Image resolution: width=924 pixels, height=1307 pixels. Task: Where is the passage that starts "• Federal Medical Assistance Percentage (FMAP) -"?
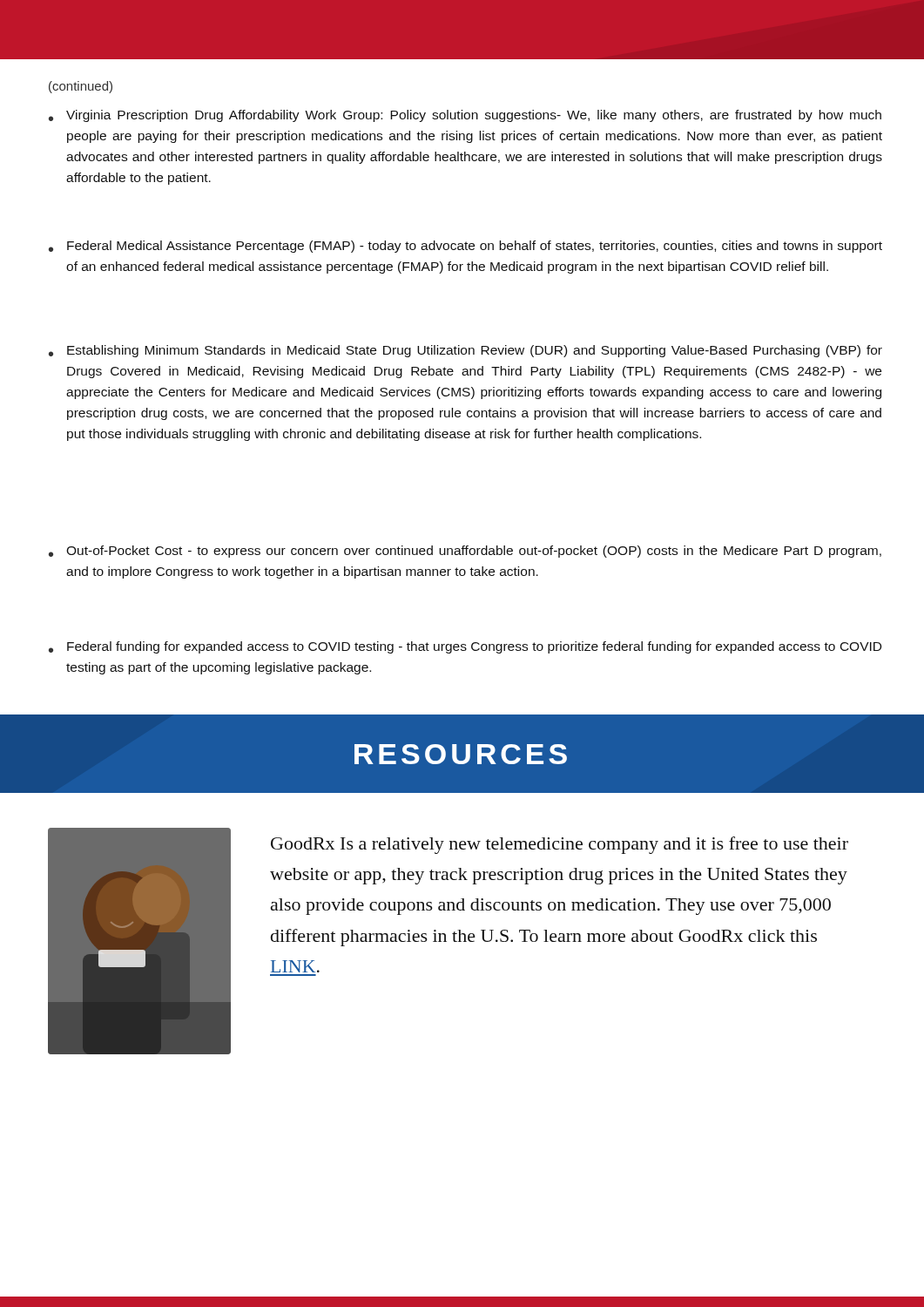click(x=465, y=256)
